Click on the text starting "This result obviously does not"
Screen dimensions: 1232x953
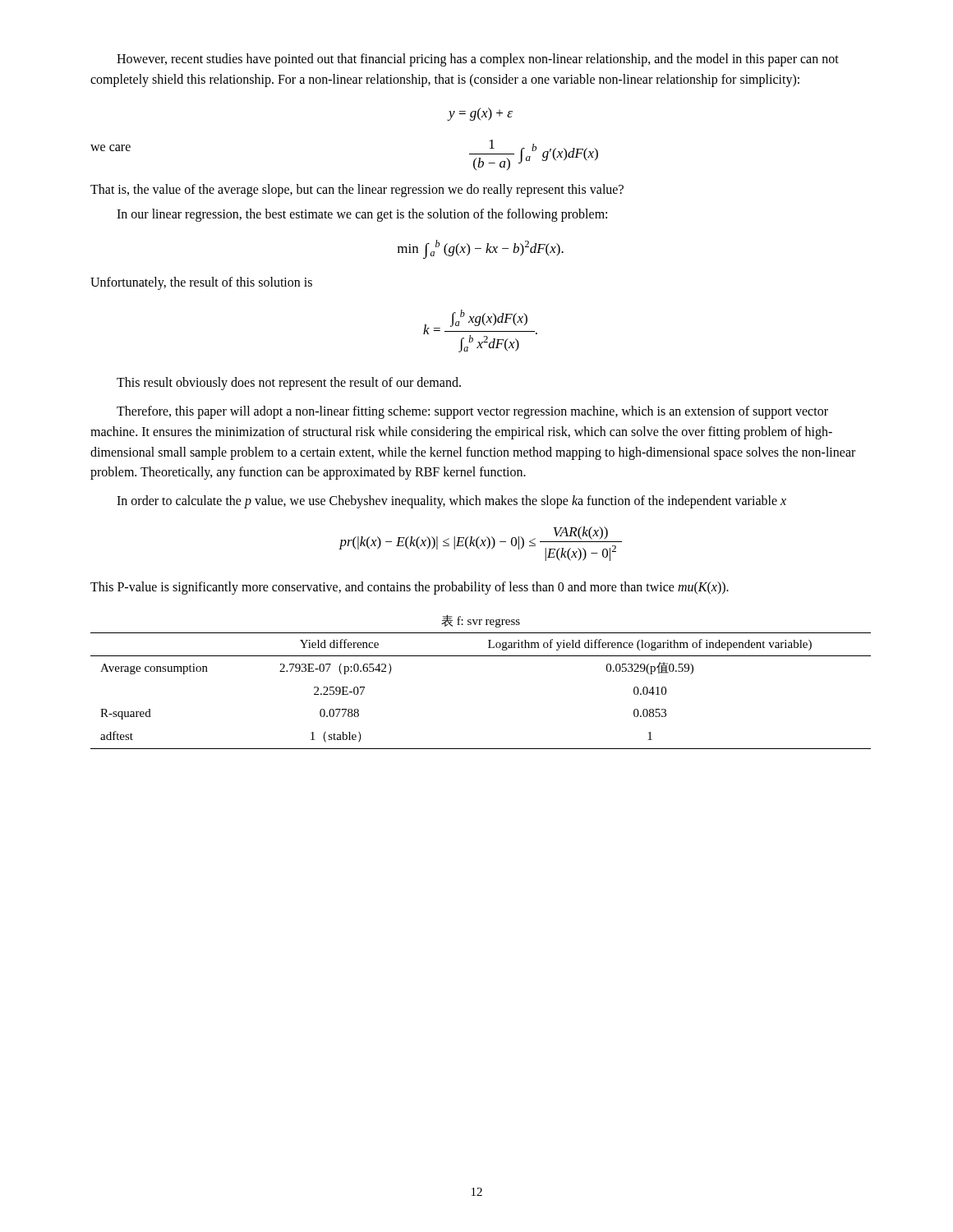coord(289,384)
